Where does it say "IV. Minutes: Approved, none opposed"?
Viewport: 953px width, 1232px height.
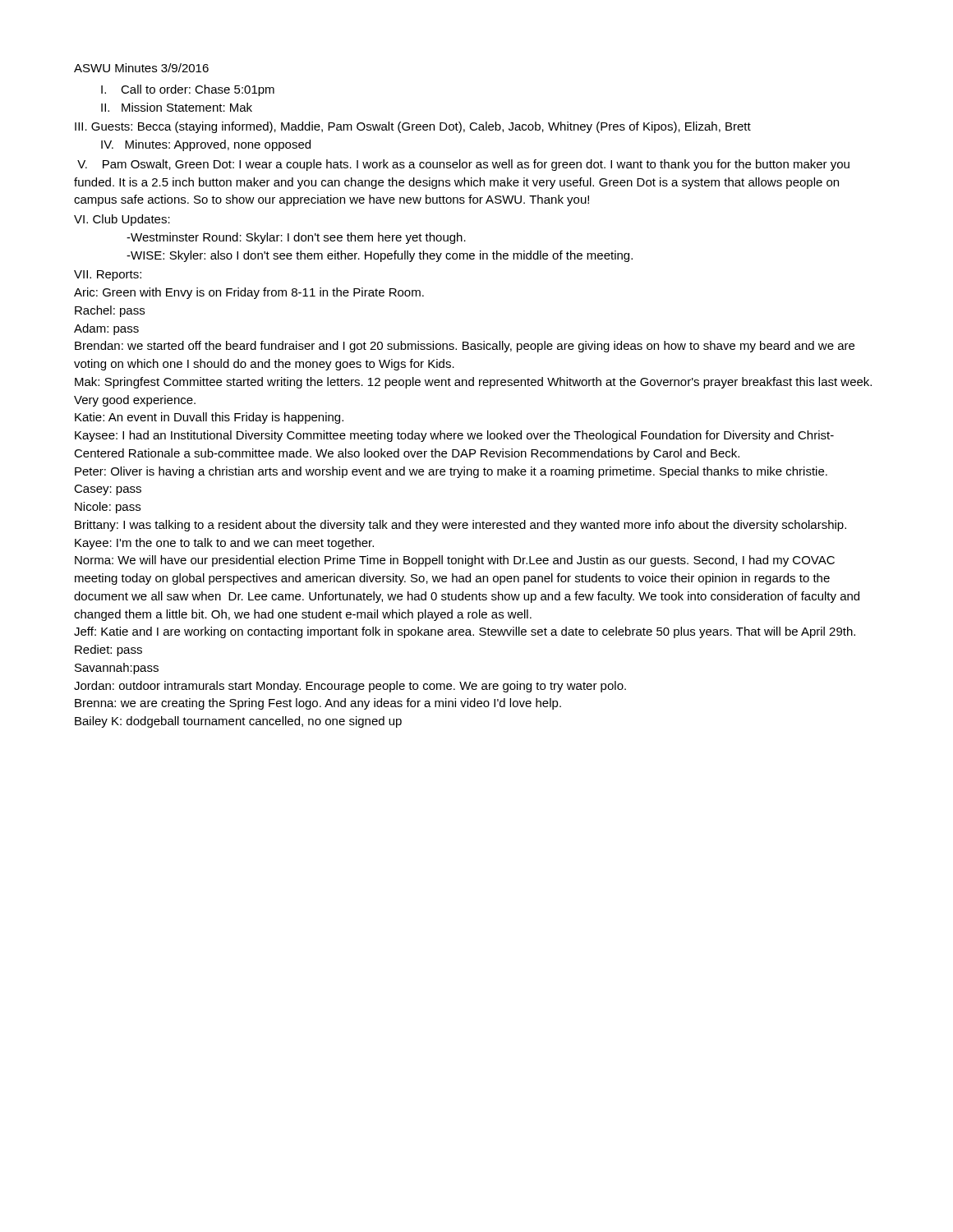point(206,144)
